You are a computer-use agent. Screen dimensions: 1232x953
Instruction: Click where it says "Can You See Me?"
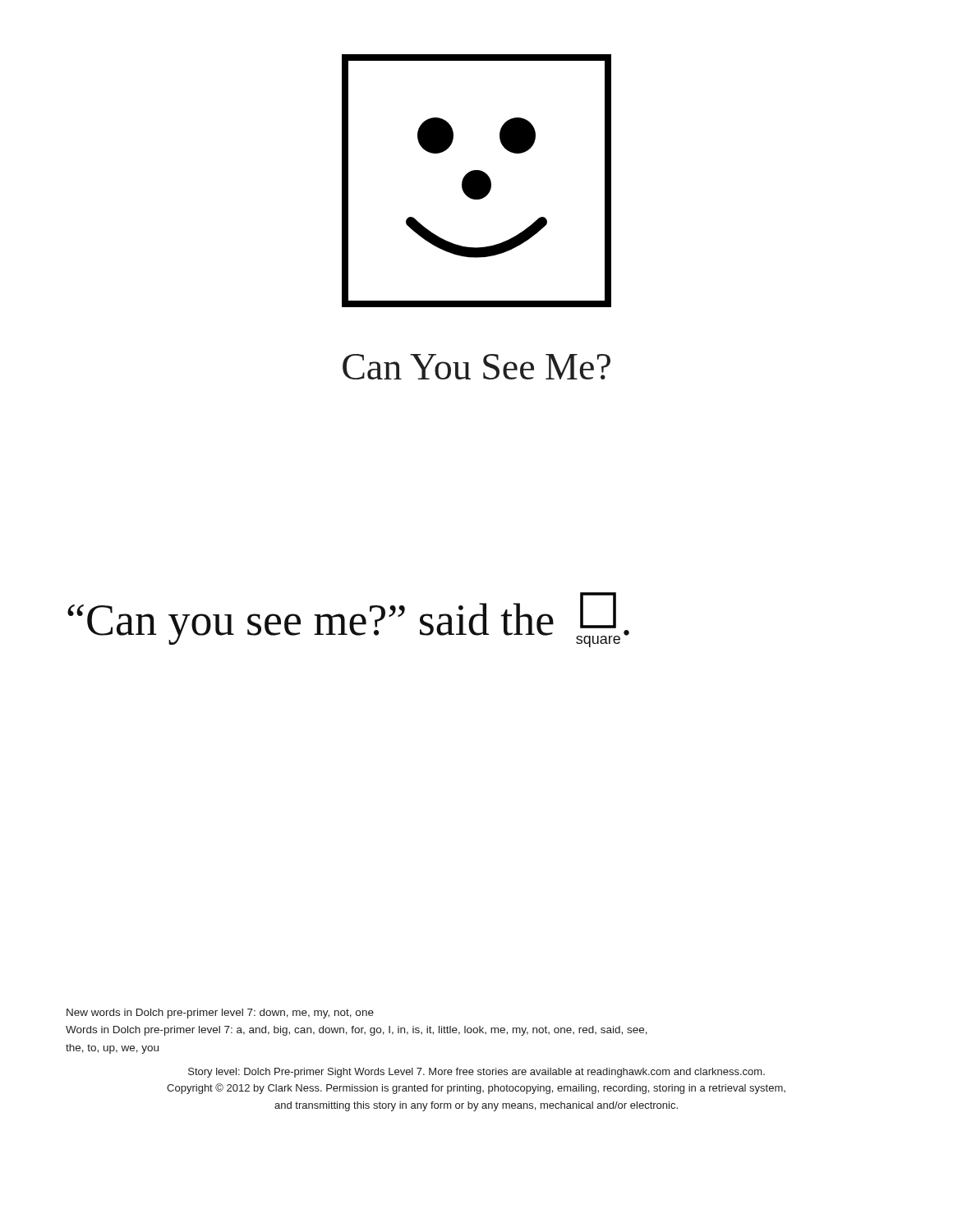pyautogui.click(x=476, y=367)
